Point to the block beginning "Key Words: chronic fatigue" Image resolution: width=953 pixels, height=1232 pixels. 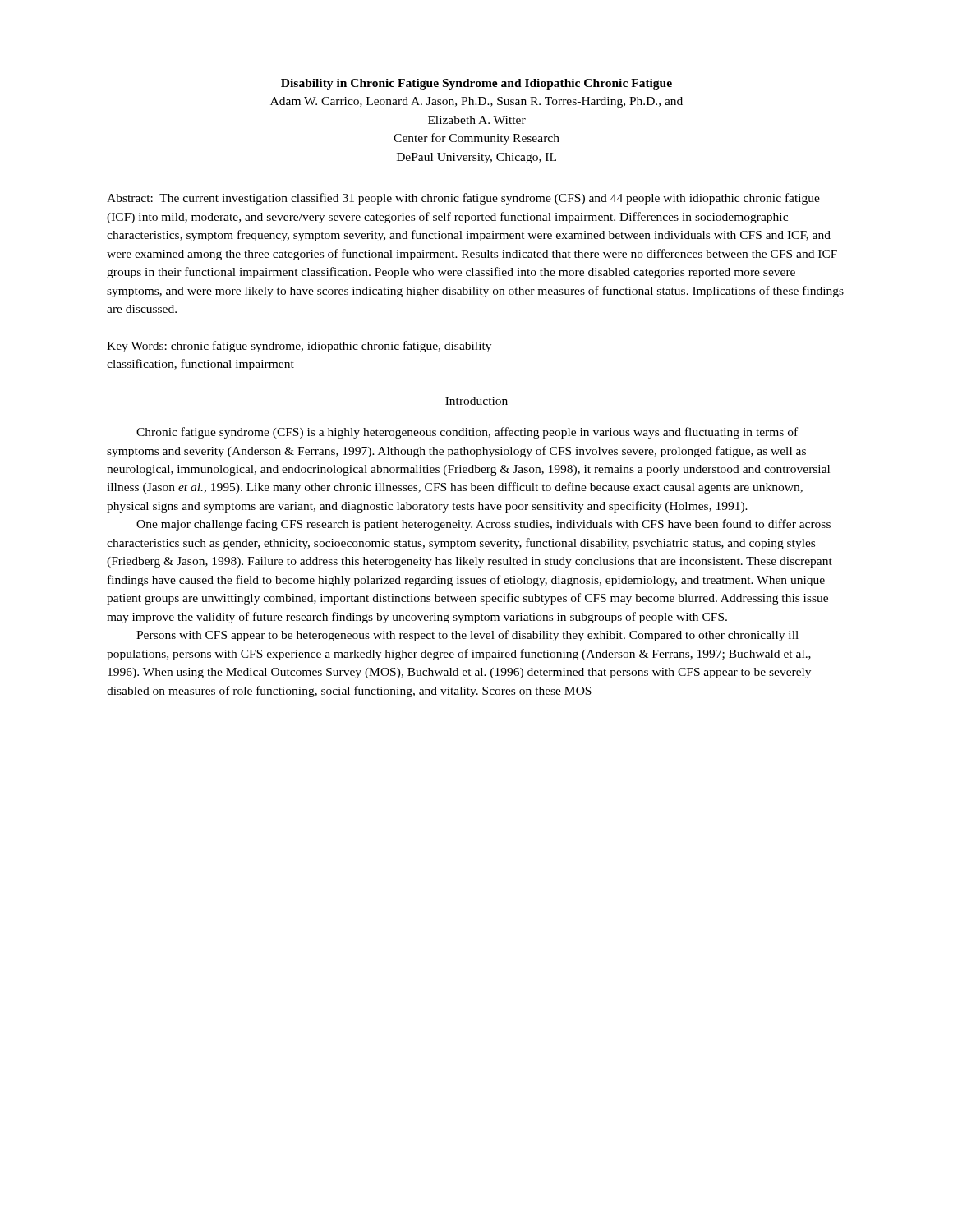476,355
